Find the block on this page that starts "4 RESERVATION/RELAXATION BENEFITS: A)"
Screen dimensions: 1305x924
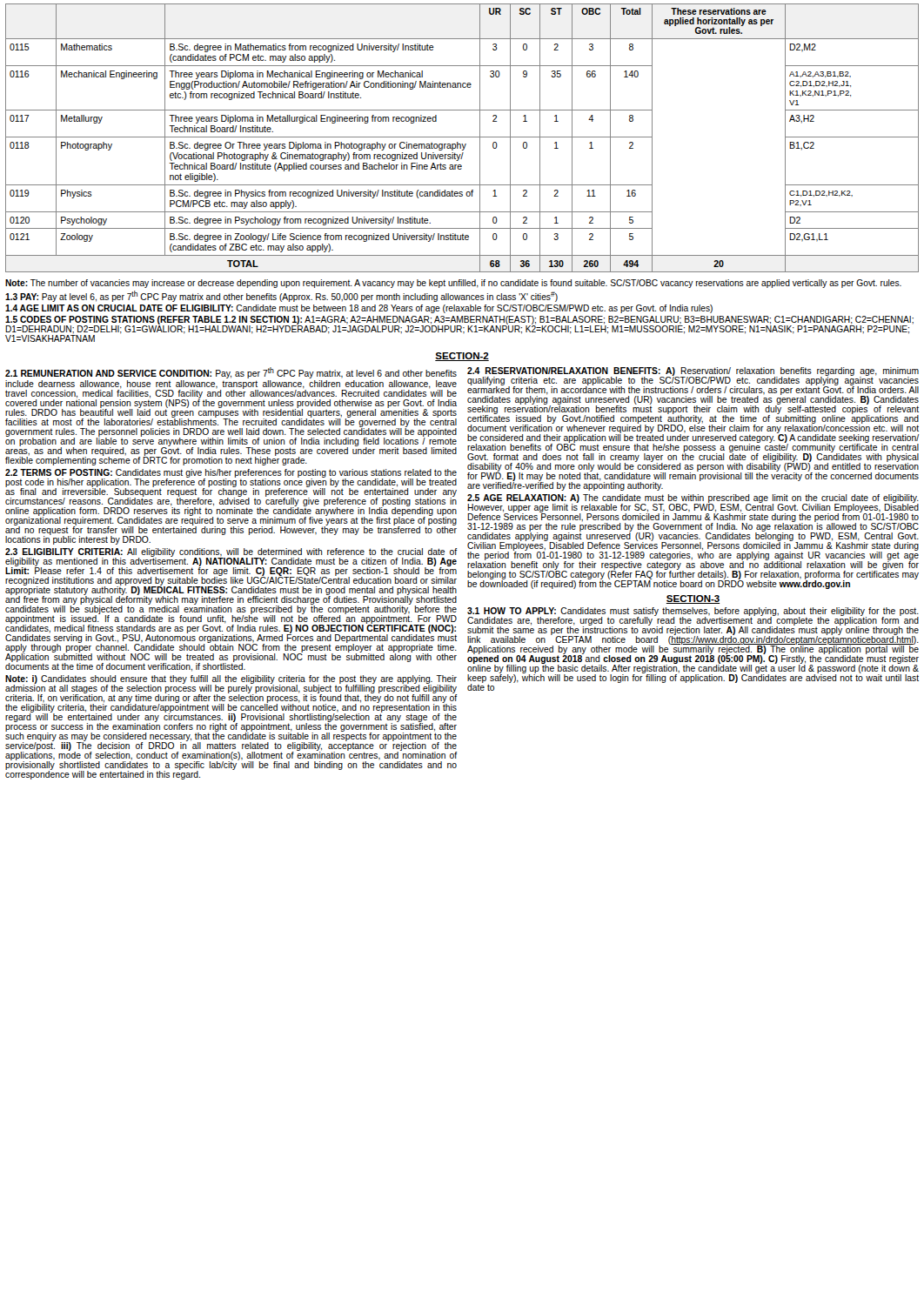(x=693, y=429)
